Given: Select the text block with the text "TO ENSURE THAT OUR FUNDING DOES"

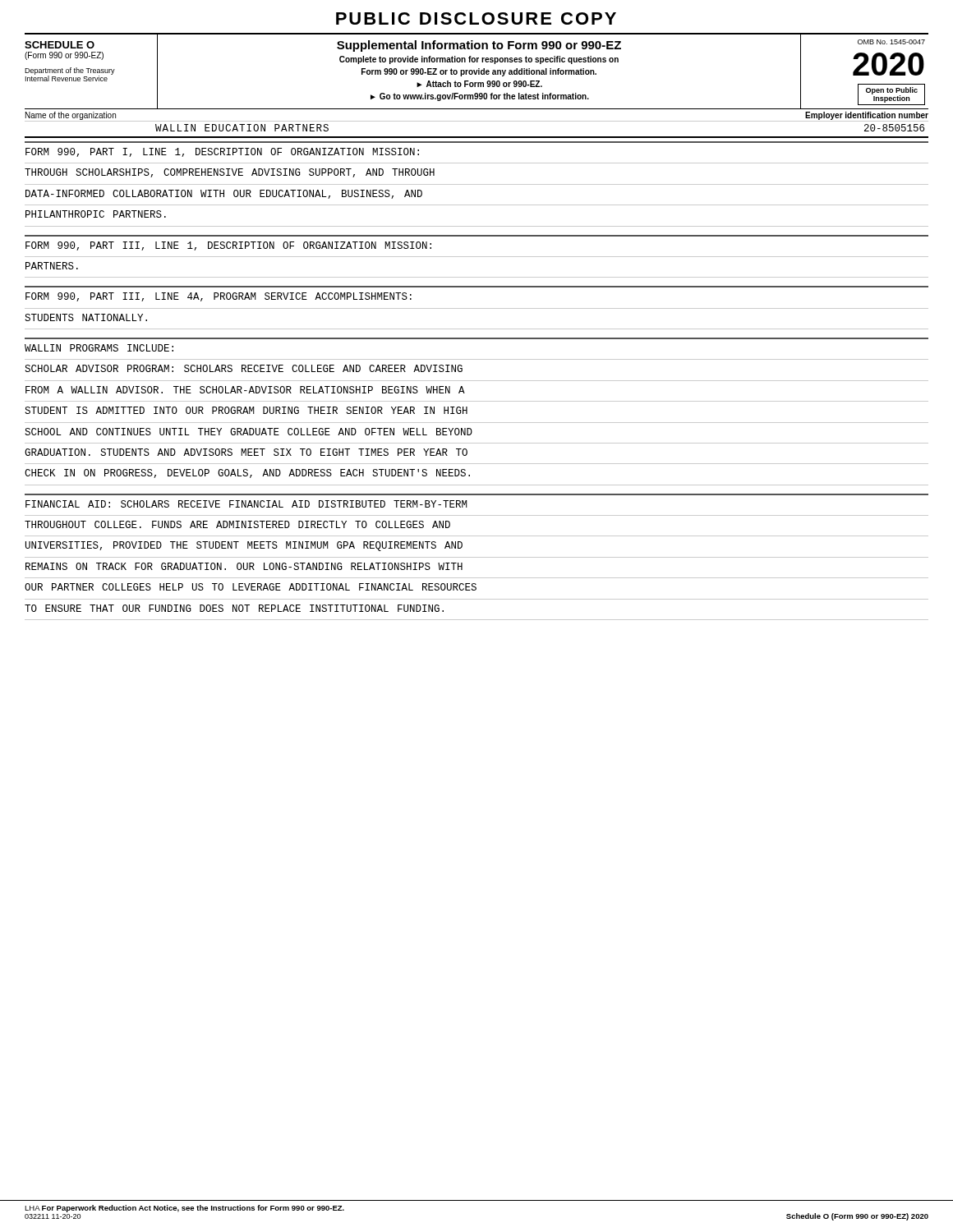Looking at the screenshot, I should point(235,609).
